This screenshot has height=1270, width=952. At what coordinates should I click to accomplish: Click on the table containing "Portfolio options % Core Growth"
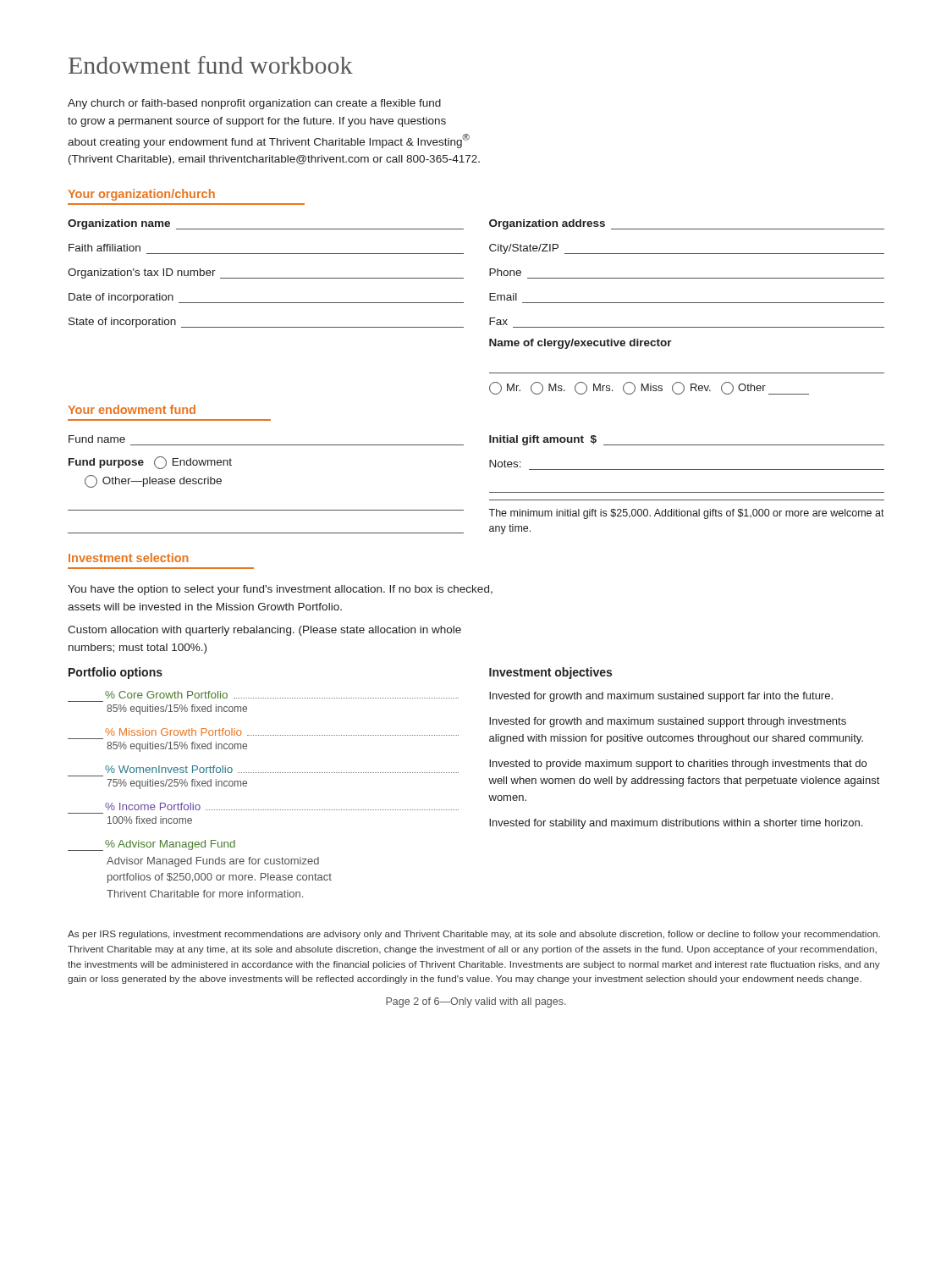476,789
